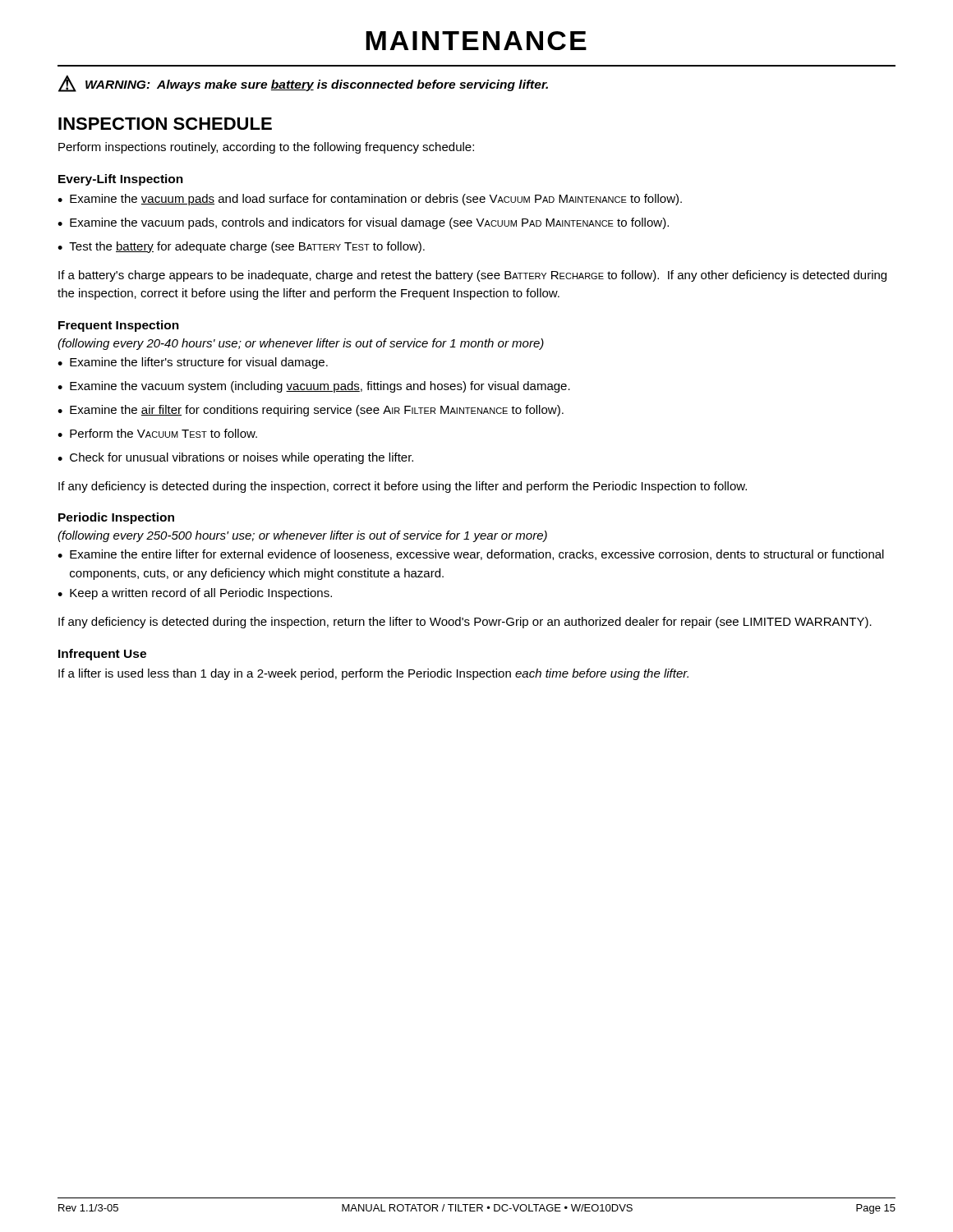The width and height of the screenshot is (953, 1232).
Task: Click on the list item with the text "• Examine the vacuum pads and"
Action: (476, 200)
